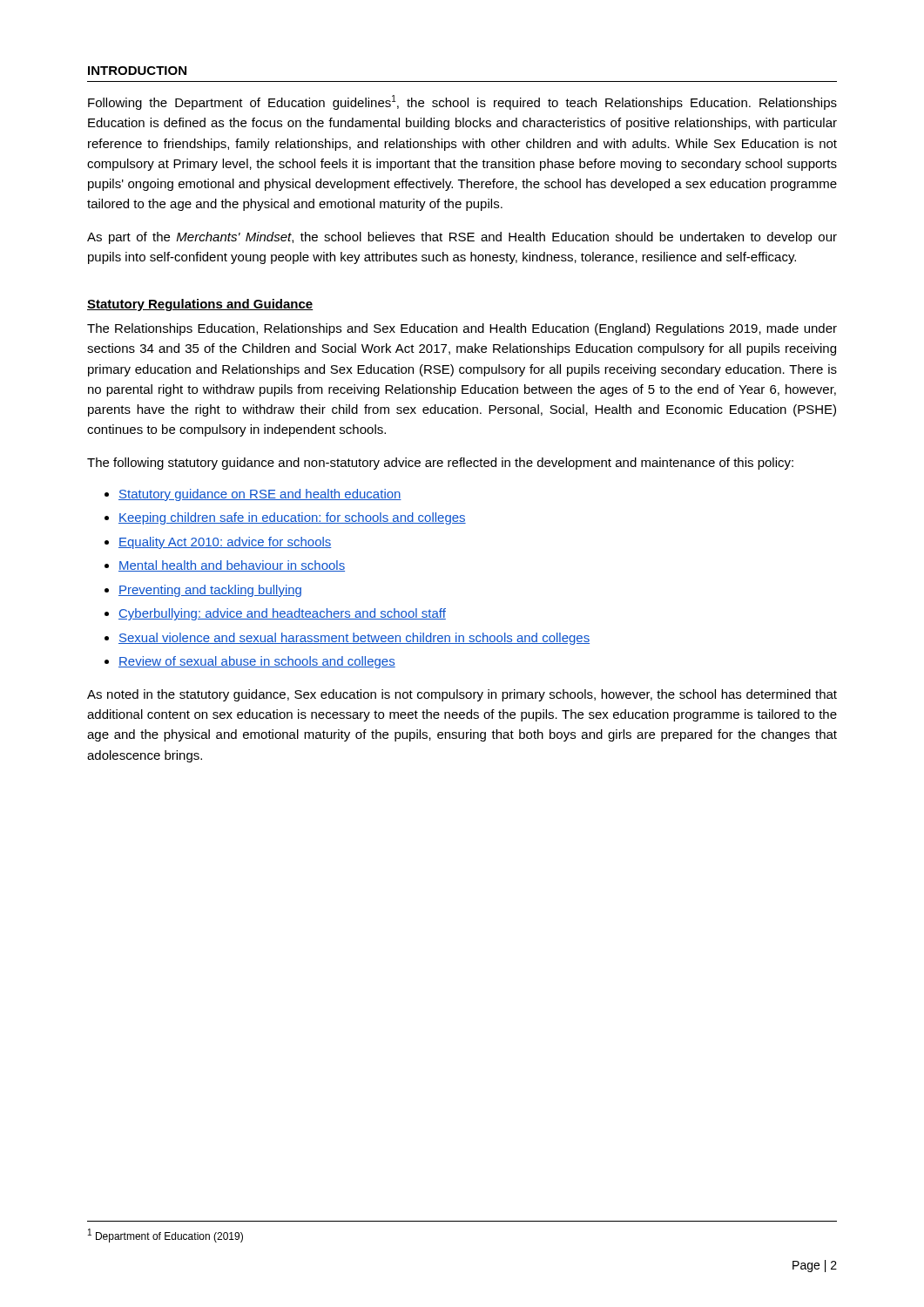Locate the text block containing "The following statutory guidance and non-statutory advice are"
This screenshot has height=1307, width=924.
point(441,462)
